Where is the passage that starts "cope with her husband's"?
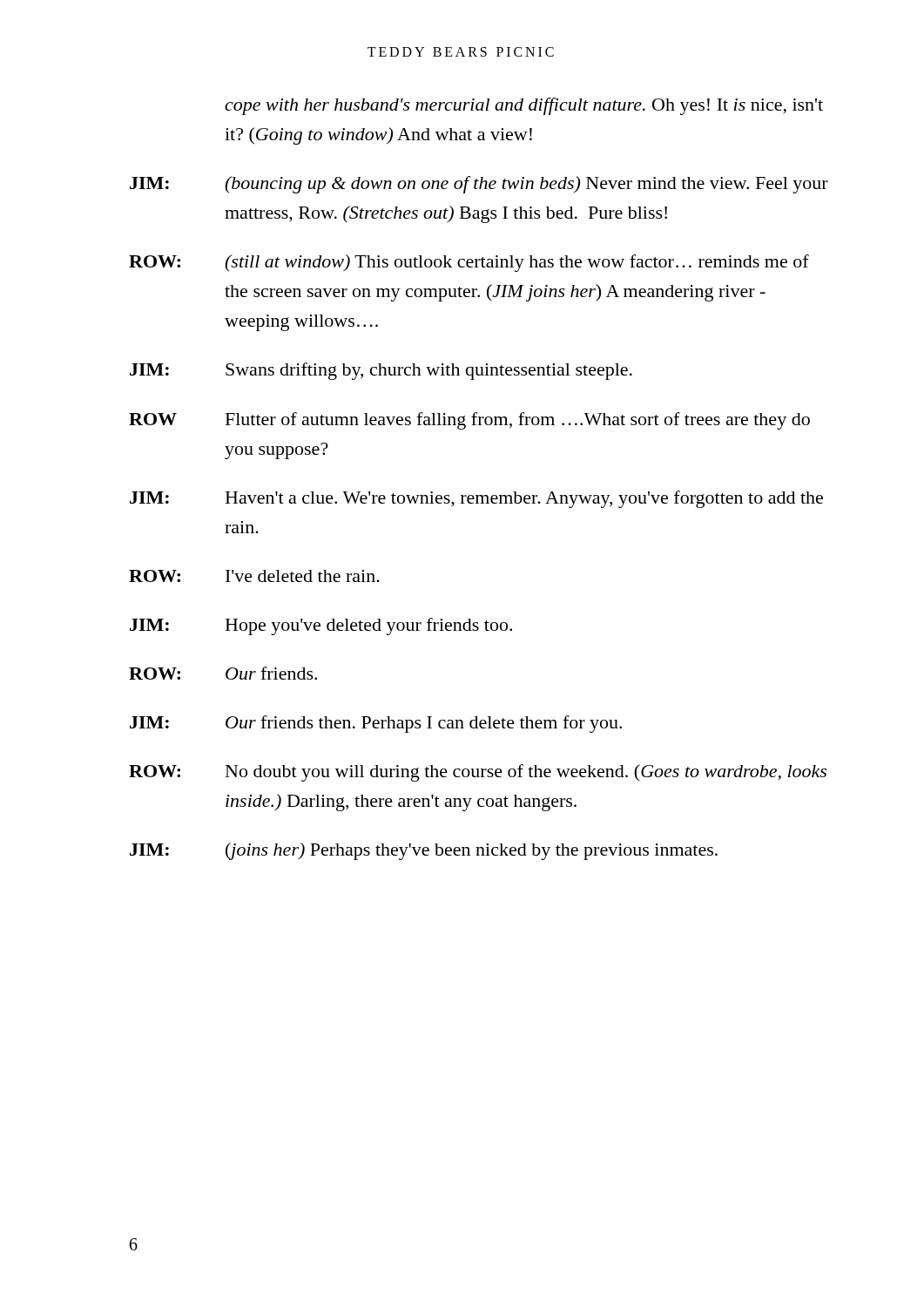The height and width of the screenshot is (1307, 924). tap(524, 119)
